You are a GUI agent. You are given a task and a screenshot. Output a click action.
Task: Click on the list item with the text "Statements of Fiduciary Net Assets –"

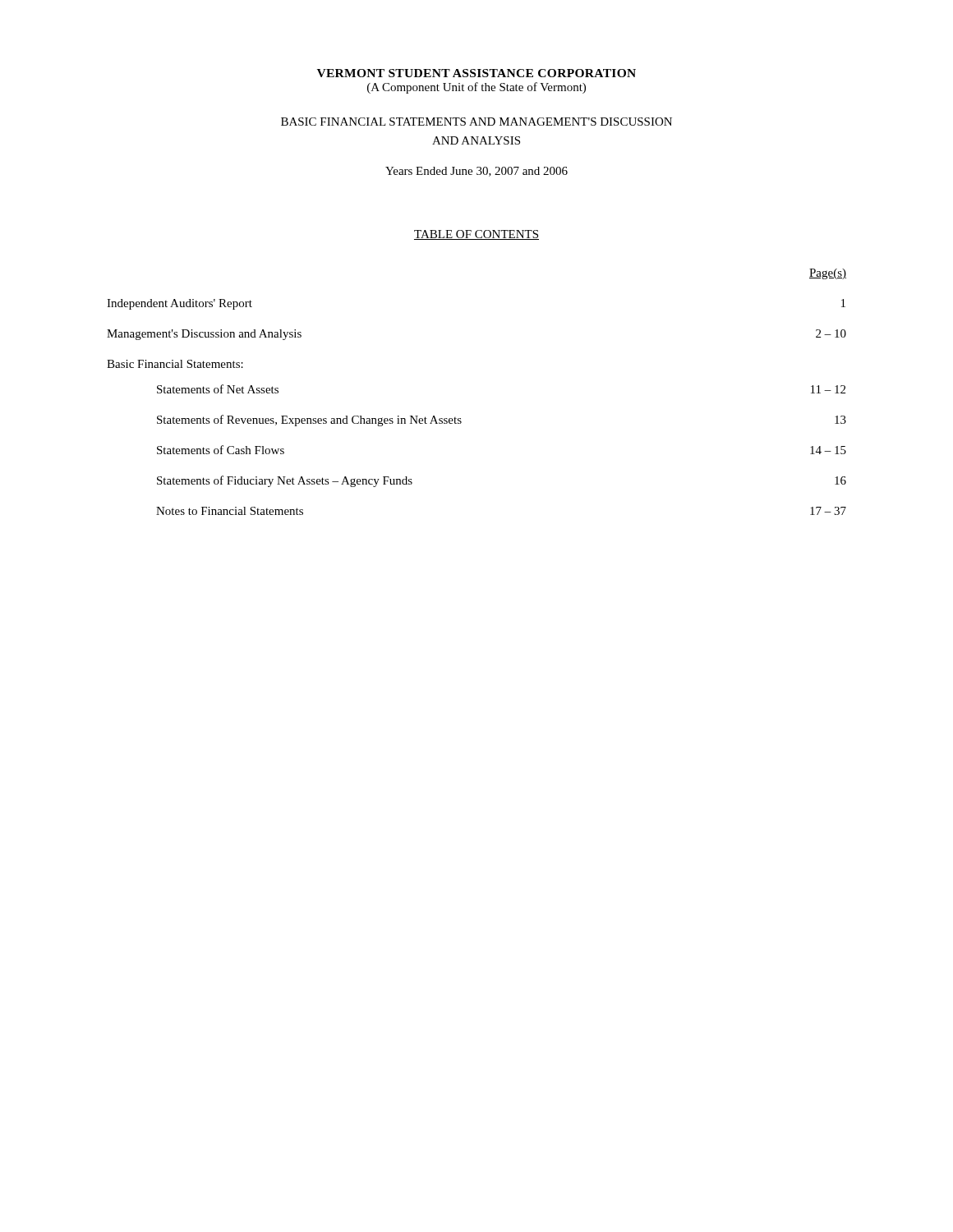pyautogui.click(x=284, y=481)
